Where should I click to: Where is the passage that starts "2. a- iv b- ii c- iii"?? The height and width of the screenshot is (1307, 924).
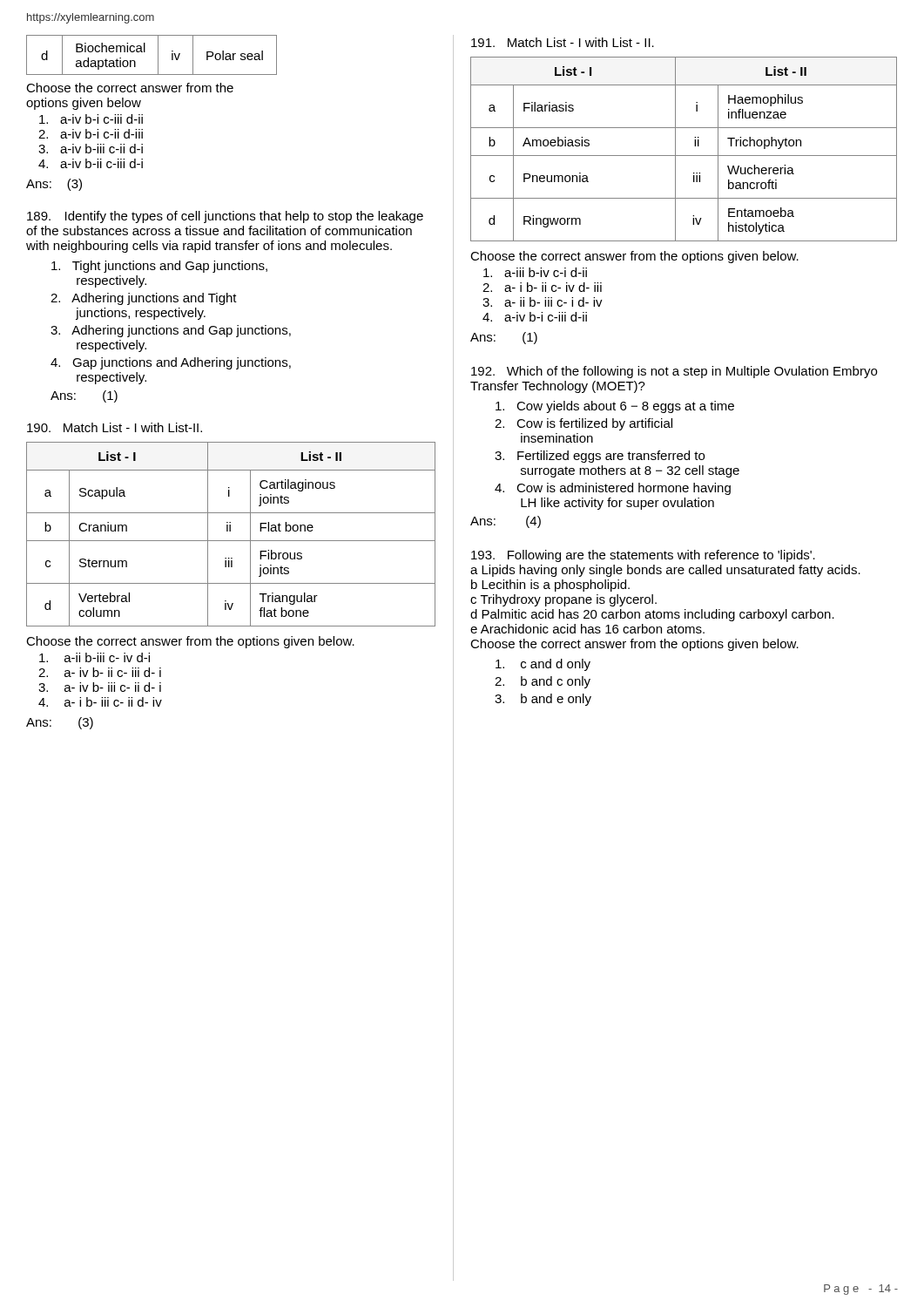click(x=100, y=672)
